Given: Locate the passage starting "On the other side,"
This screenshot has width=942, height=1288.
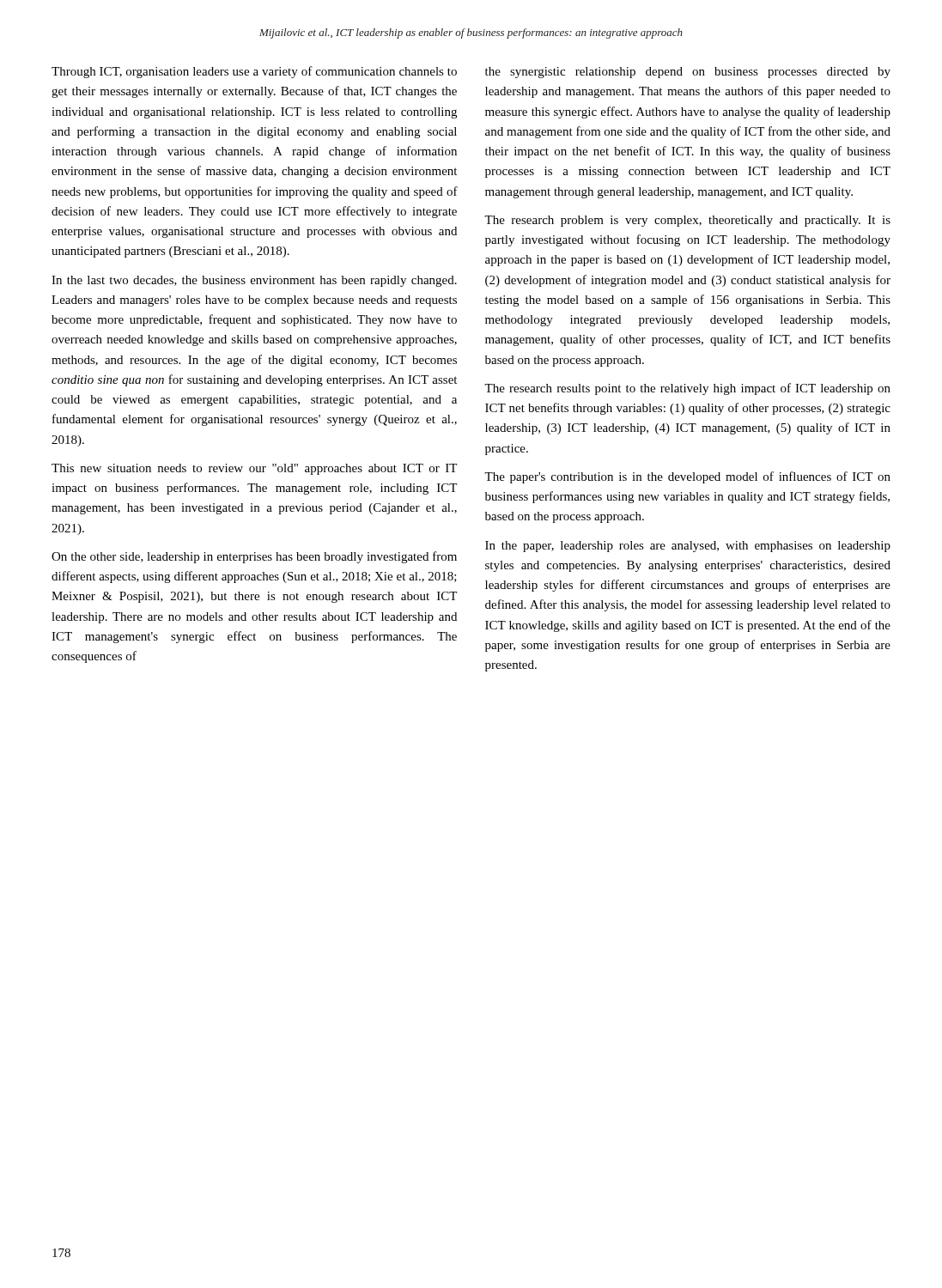Looking at the screenshot, I should tap(254, 607).
